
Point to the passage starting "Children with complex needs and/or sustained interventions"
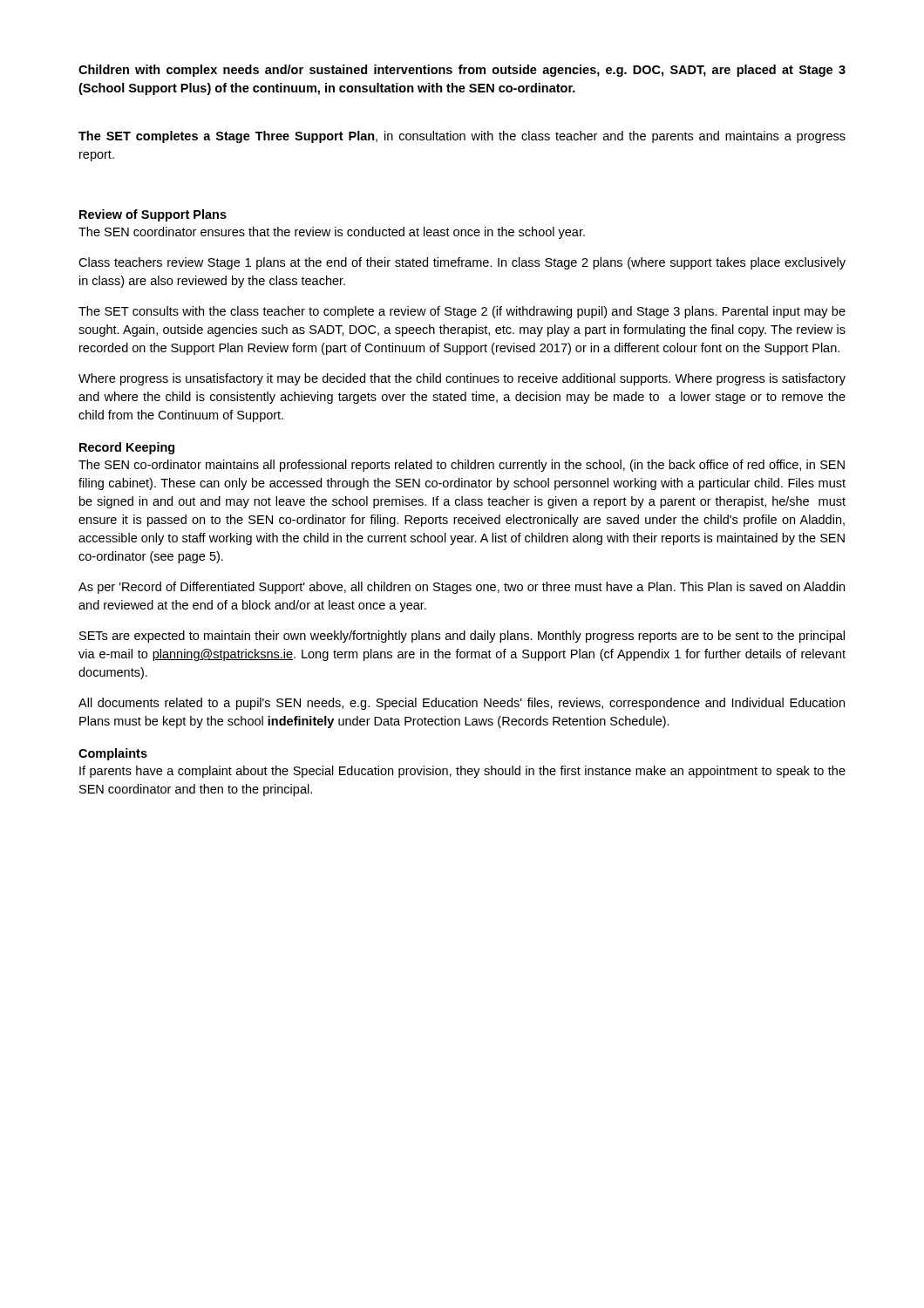462,79
